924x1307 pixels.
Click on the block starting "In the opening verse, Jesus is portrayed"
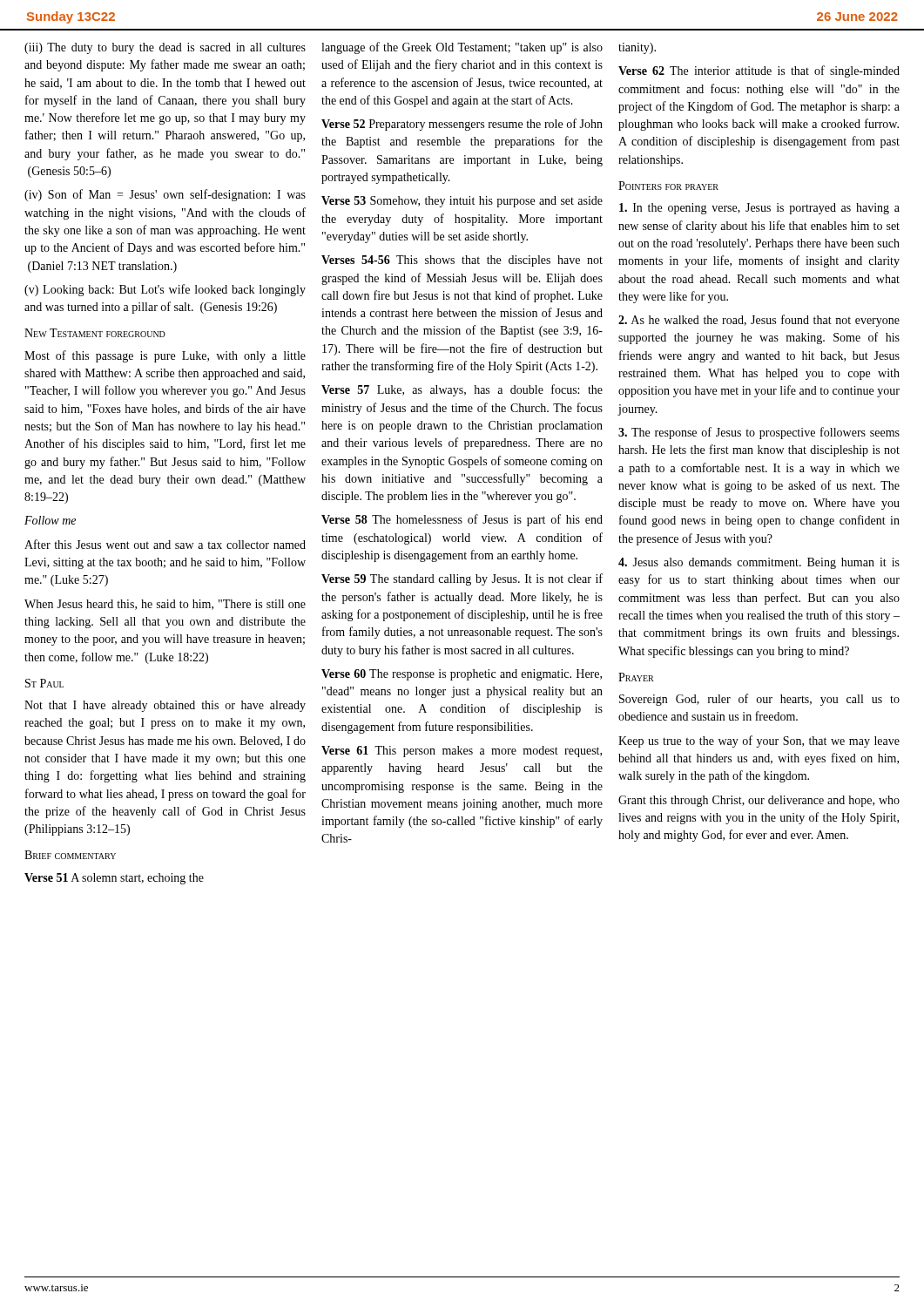point(759,253)
